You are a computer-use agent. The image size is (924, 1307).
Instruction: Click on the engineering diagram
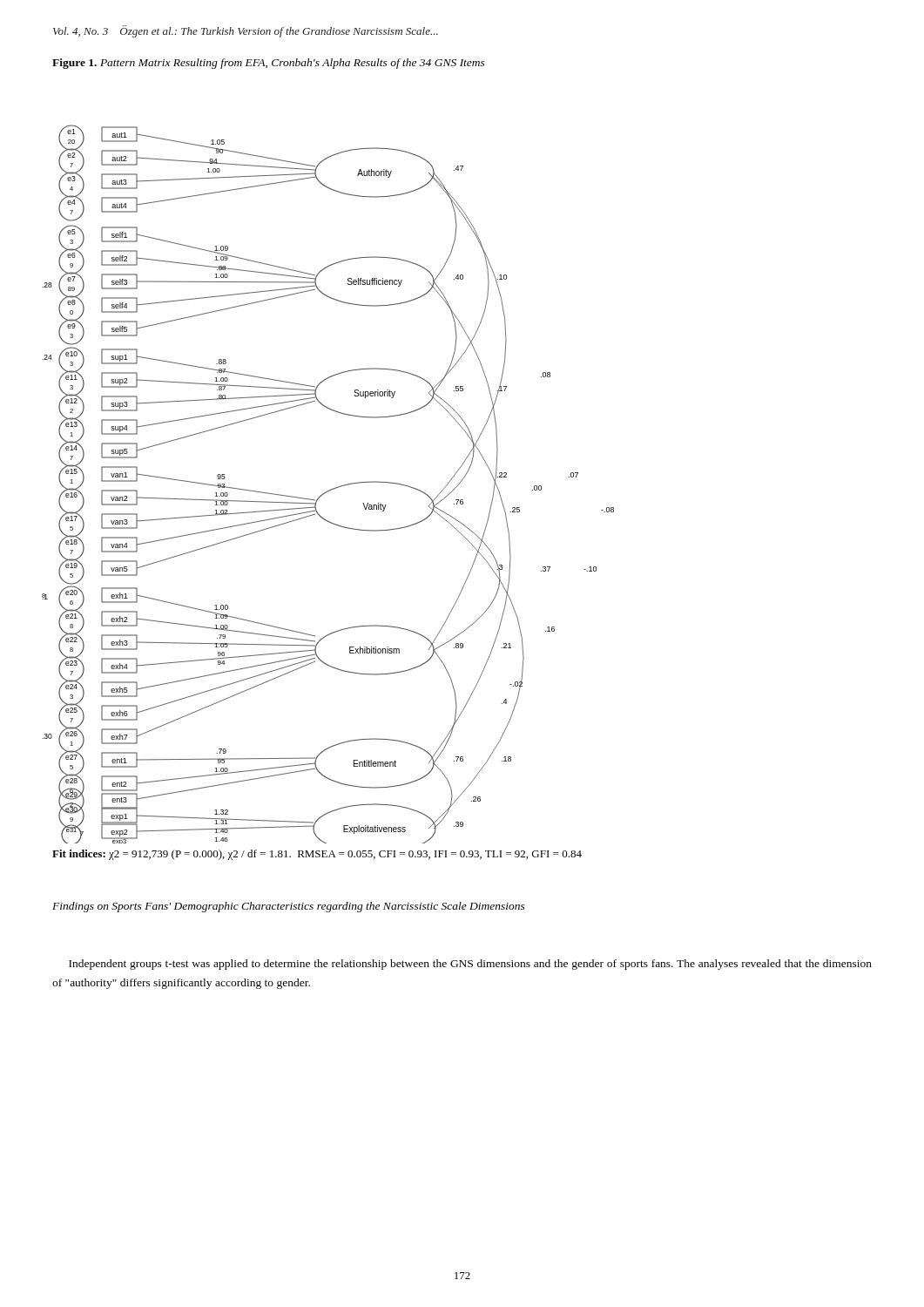471,469
